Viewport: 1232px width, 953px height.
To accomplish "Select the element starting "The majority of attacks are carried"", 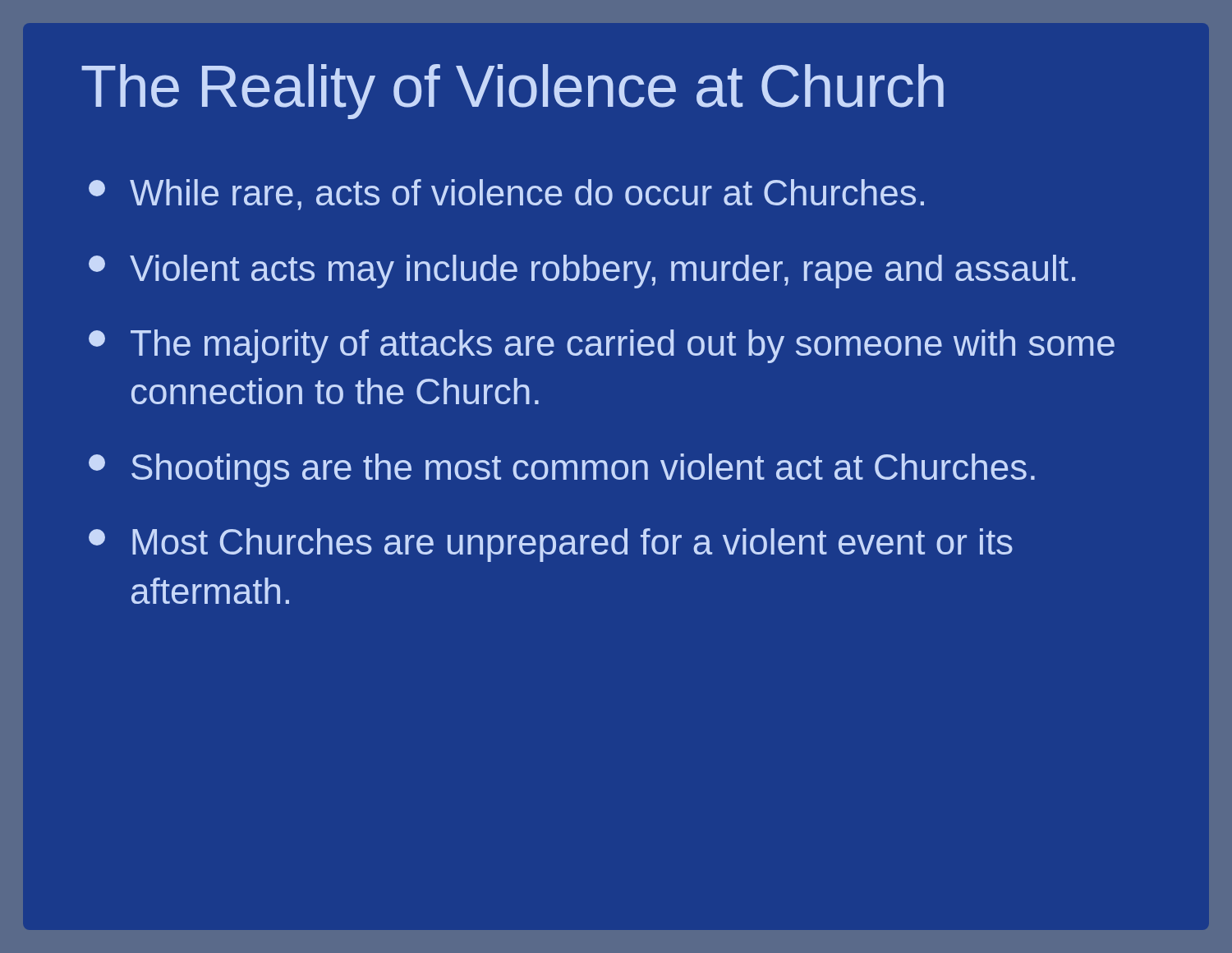I will click(x=620, y=368).
